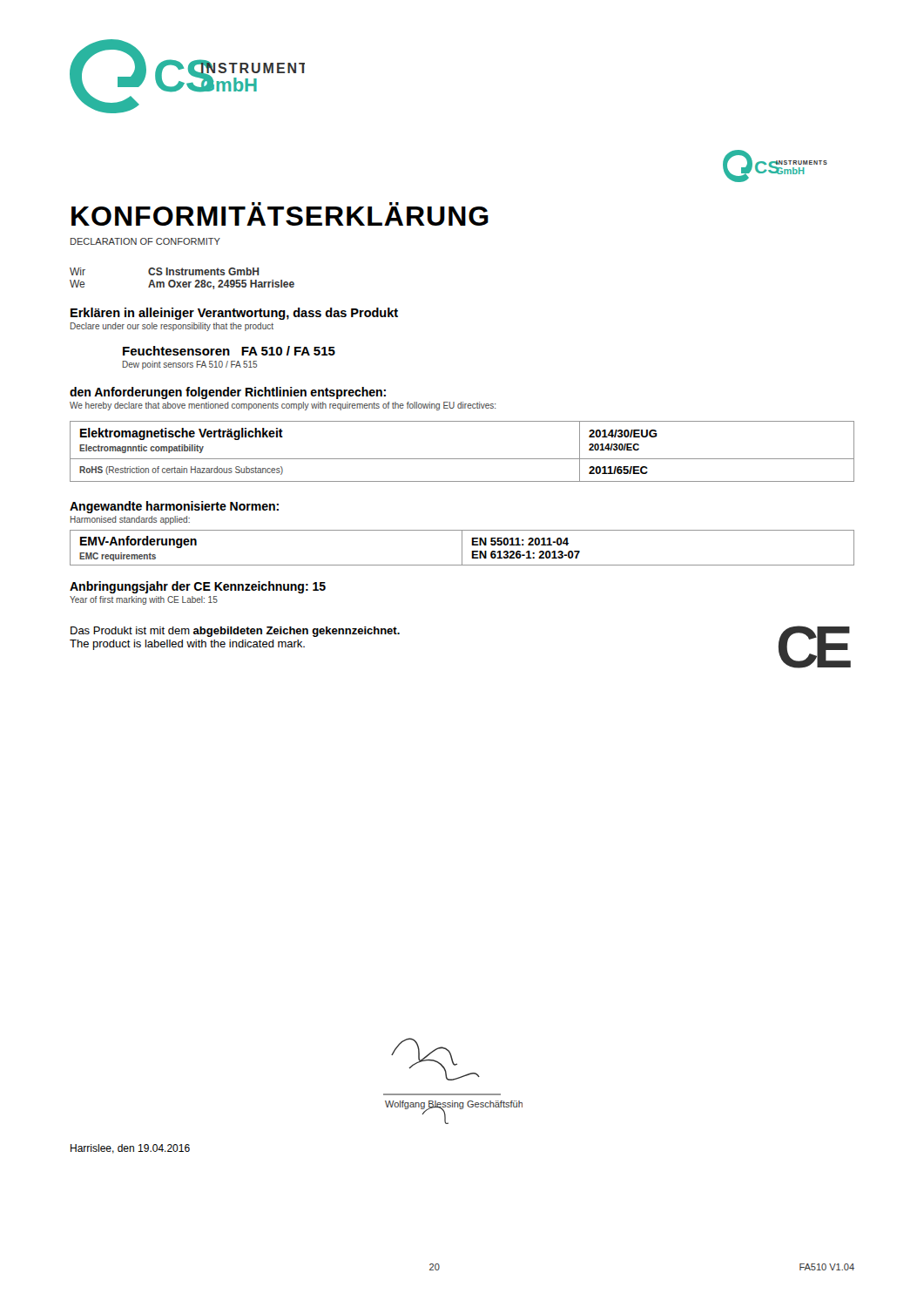Click on the table containing "EN 55011: 2011-04 EN 61326-1:"
The height and width of the screenshot is (1307, 924).
click(462, 548)
